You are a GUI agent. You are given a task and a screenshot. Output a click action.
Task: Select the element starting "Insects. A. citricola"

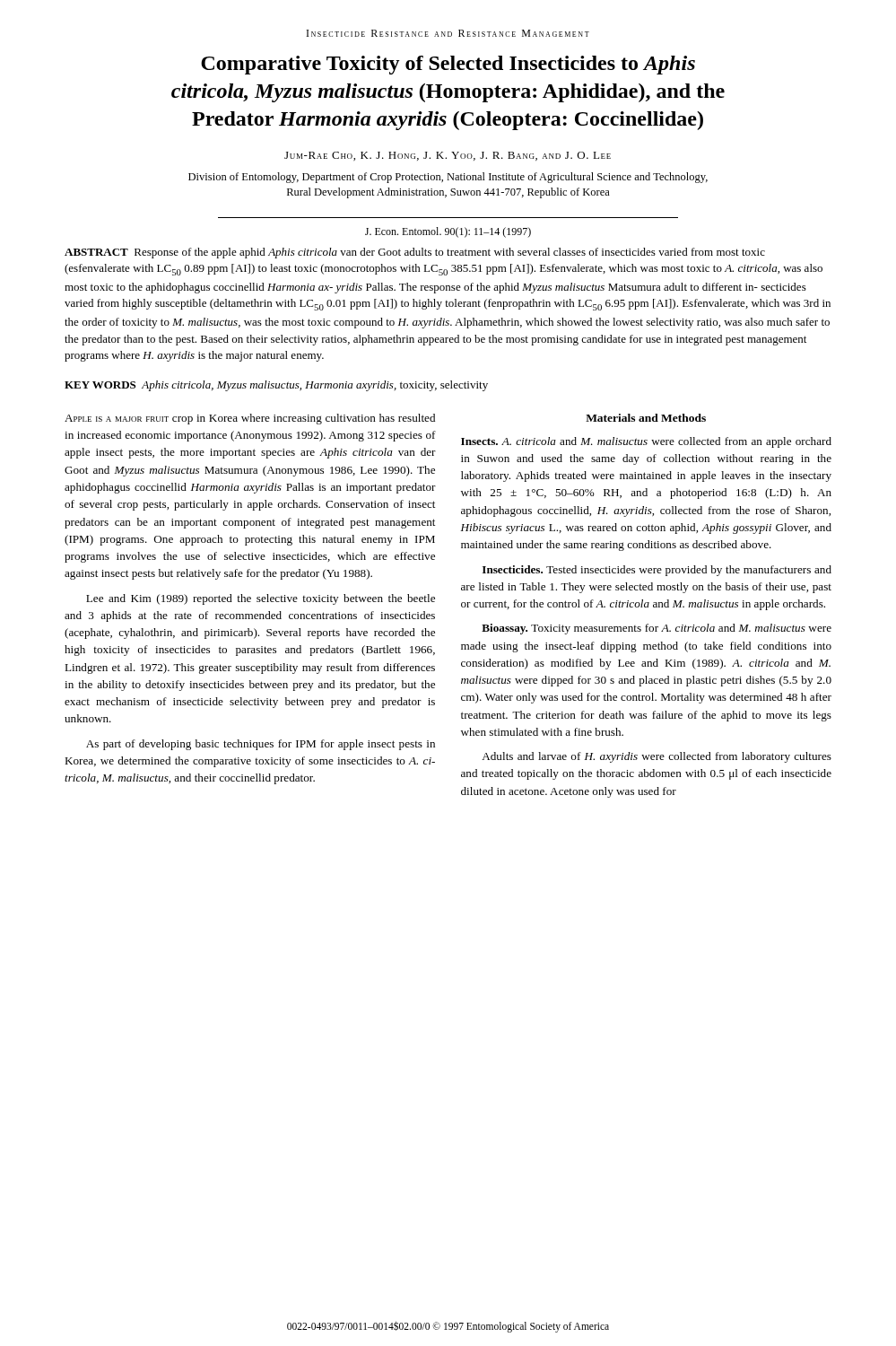pos(646,616)
